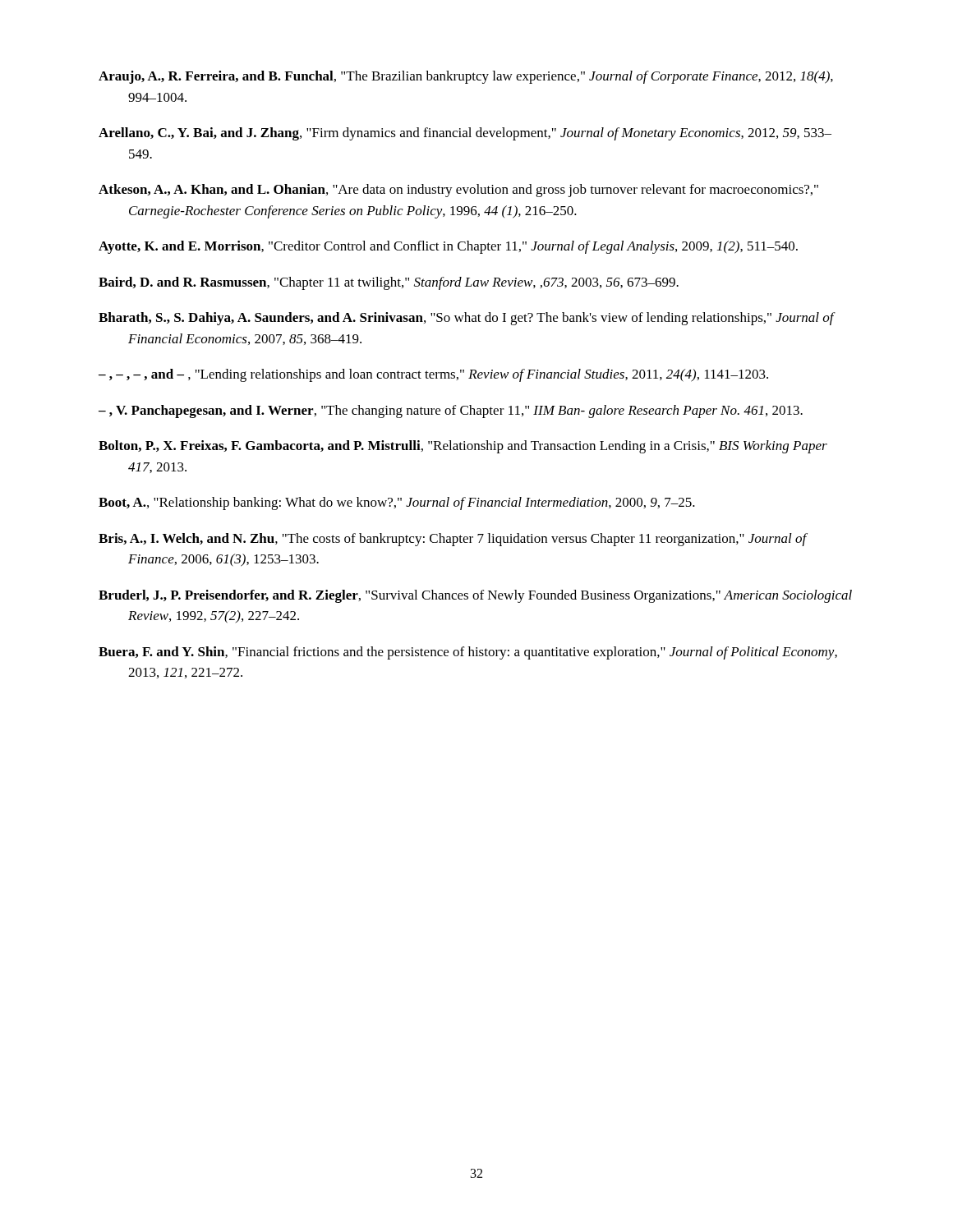
Task: Find the text starting "Bharath, S., S. Dahiya, A."
Action: 466,328
